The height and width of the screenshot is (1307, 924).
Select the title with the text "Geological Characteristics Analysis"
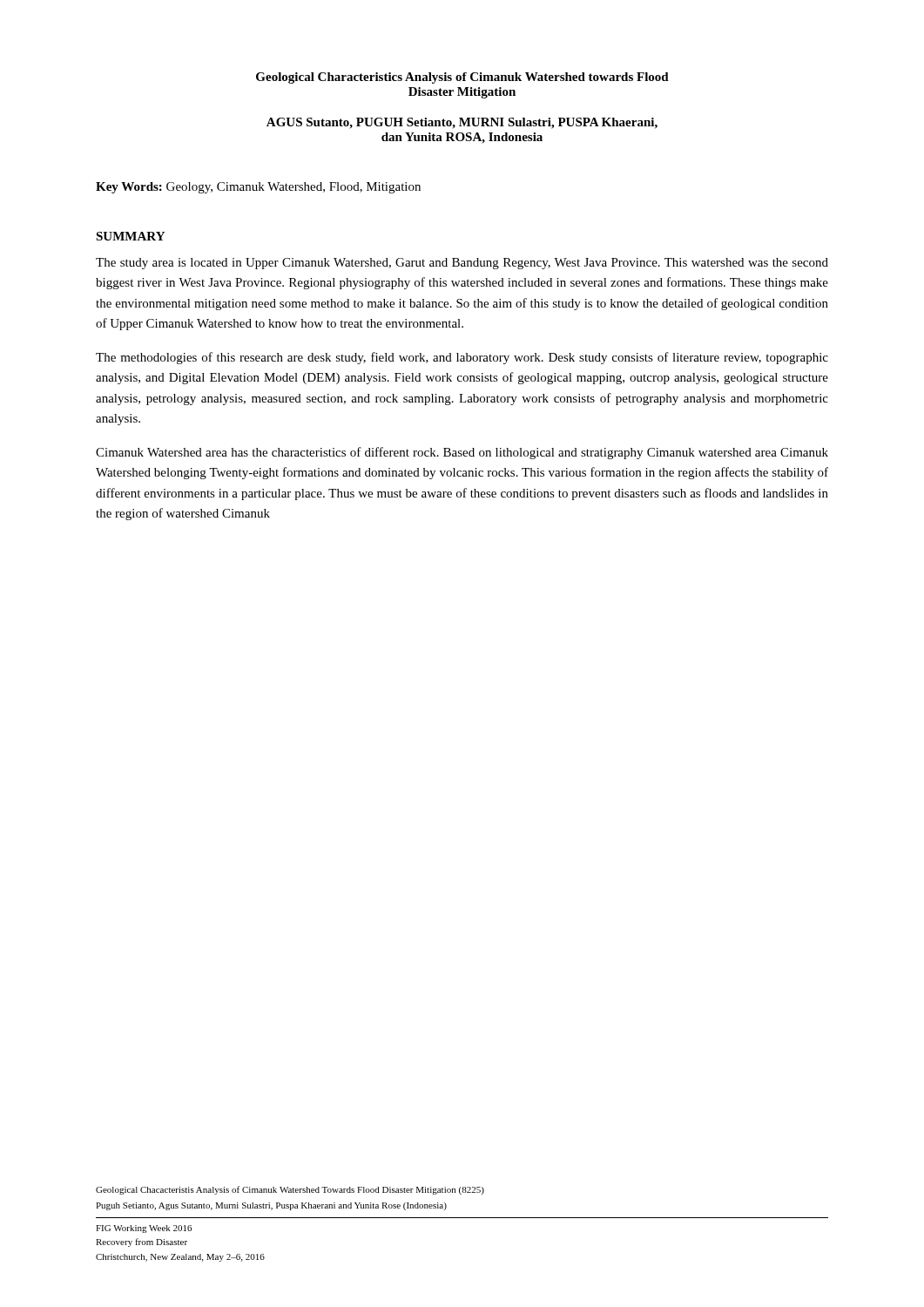click(462, 84)
